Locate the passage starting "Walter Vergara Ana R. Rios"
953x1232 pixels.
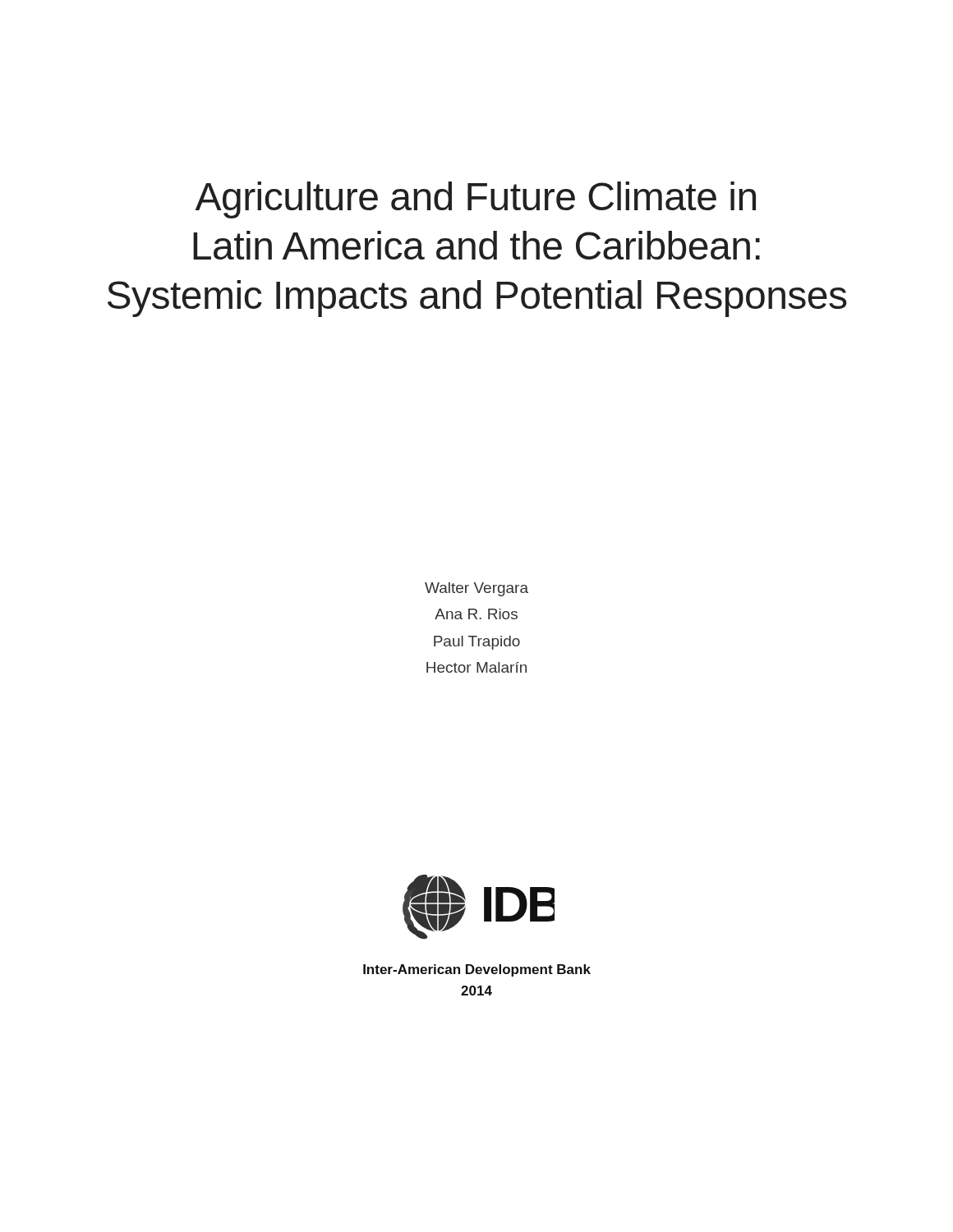coord(476,628)
